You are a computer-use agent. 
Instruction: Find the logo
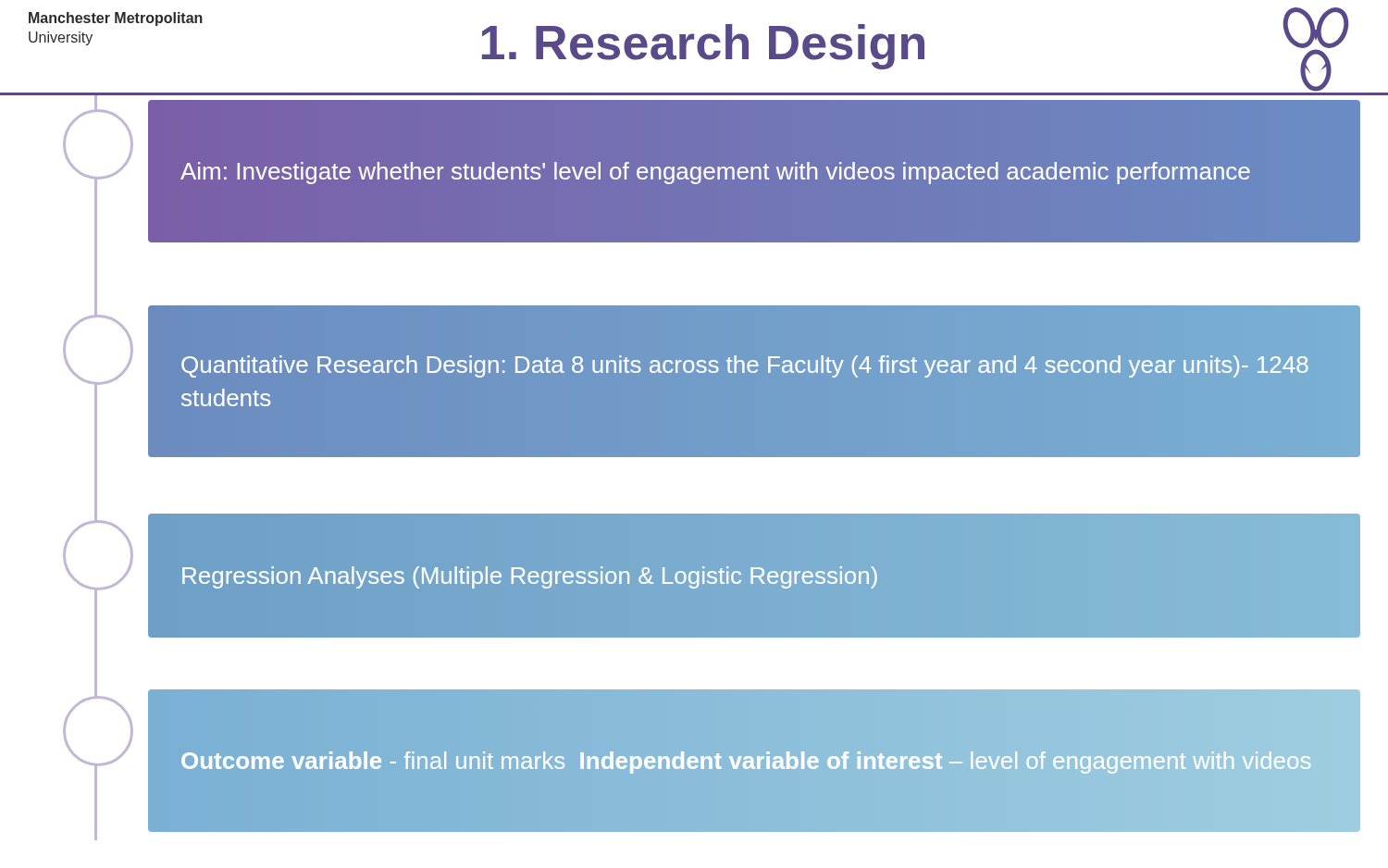coord(1316,49)
